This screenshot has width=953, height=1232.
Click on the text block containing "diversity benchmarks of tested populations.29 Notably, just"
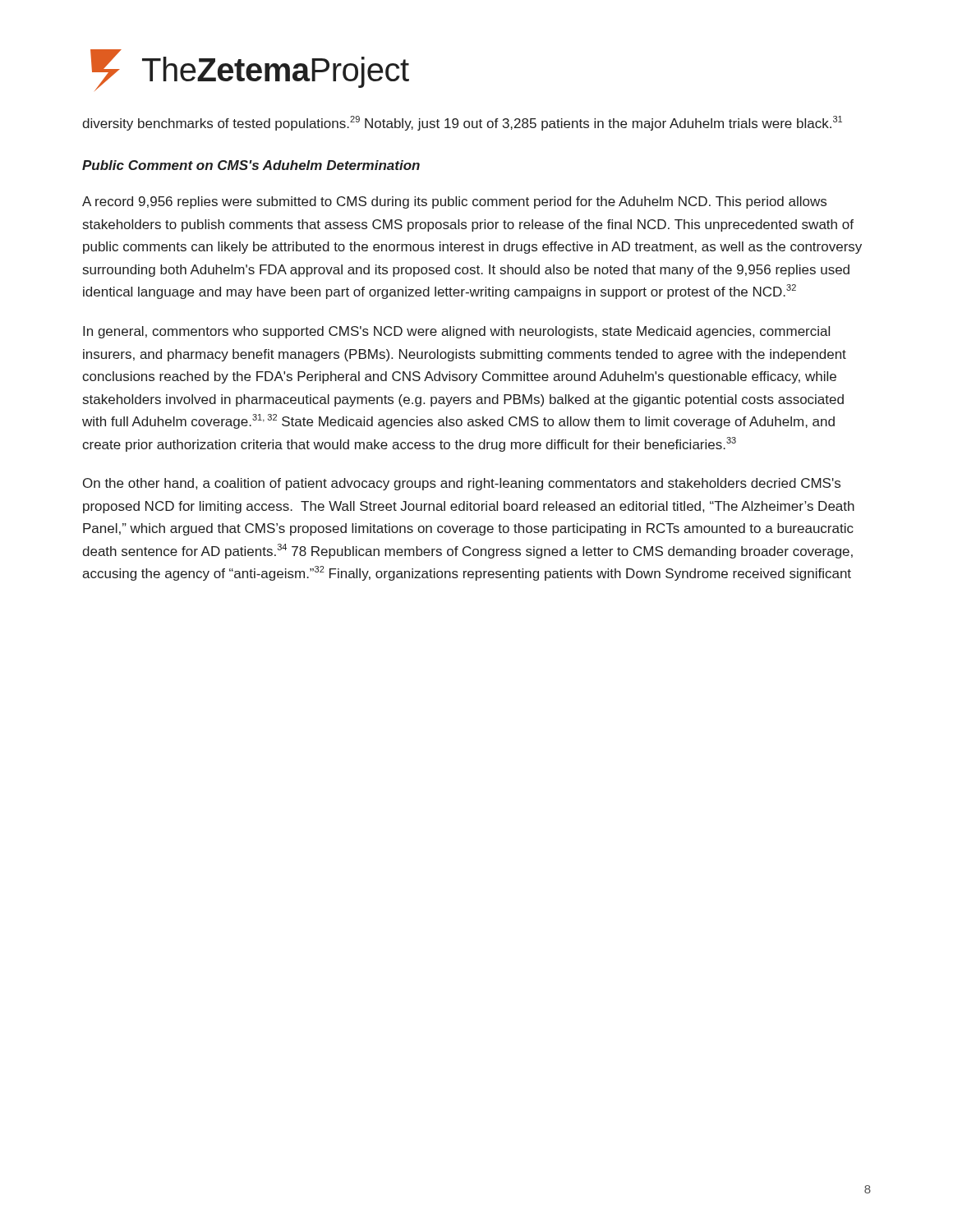pos(462,123)
